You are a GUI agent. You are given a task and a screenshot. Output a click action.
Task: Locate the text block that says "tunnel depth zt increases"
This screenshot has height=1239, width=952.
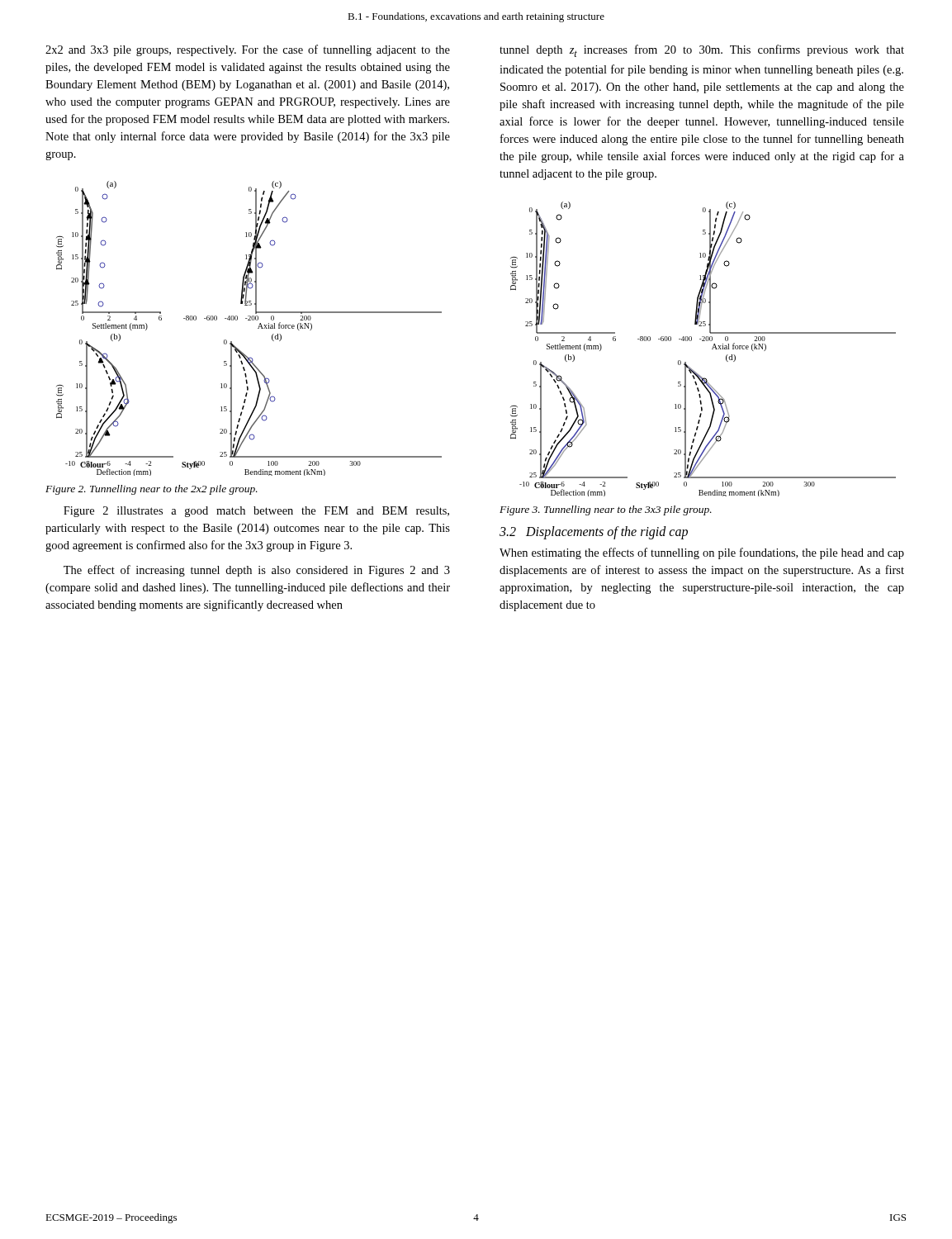pos(702,112)
